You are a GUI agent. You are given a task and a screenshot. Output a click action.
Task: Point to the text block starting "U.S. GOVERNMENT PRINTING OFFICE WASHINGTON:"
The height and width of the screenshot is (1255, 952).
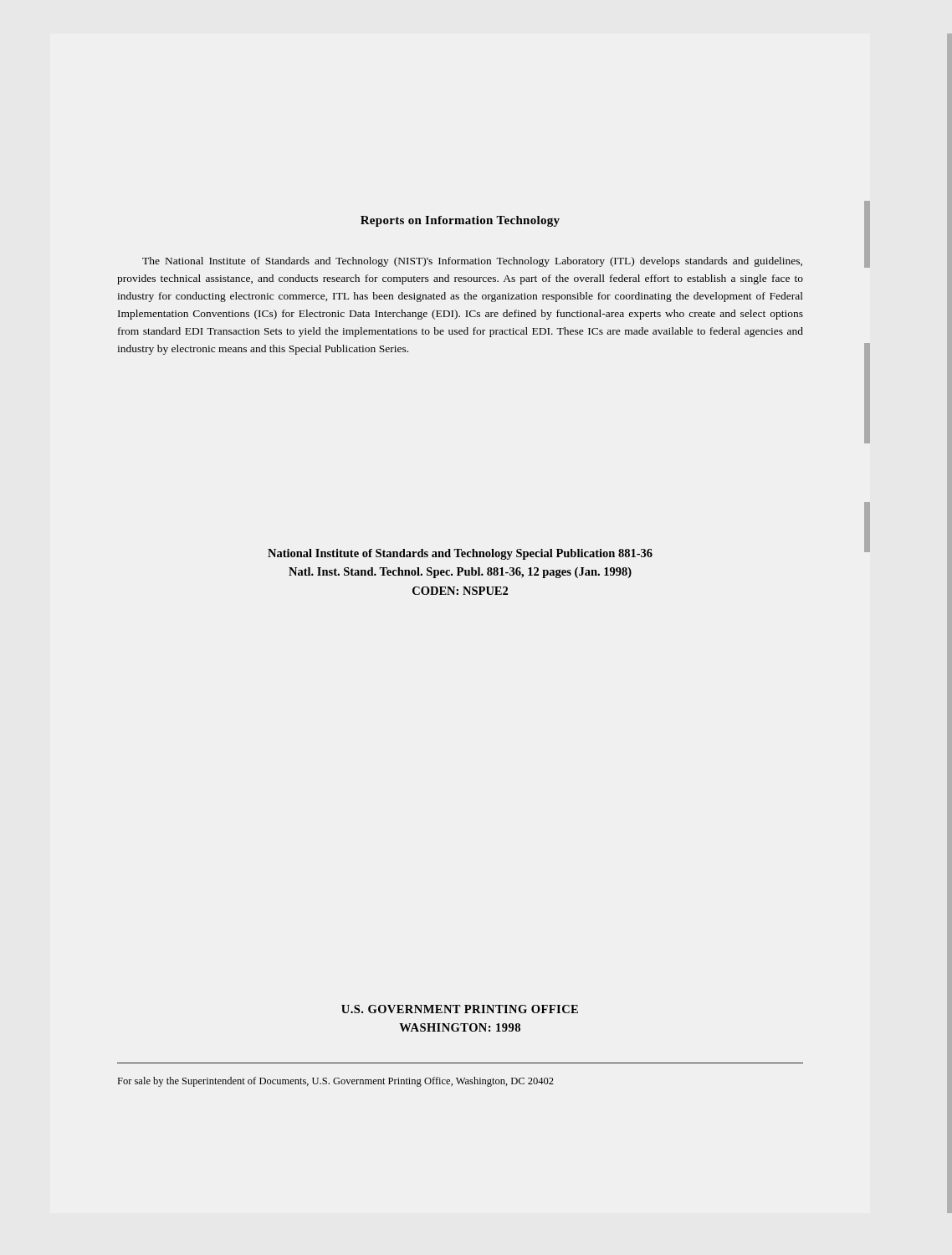(x=460, y=1018)
